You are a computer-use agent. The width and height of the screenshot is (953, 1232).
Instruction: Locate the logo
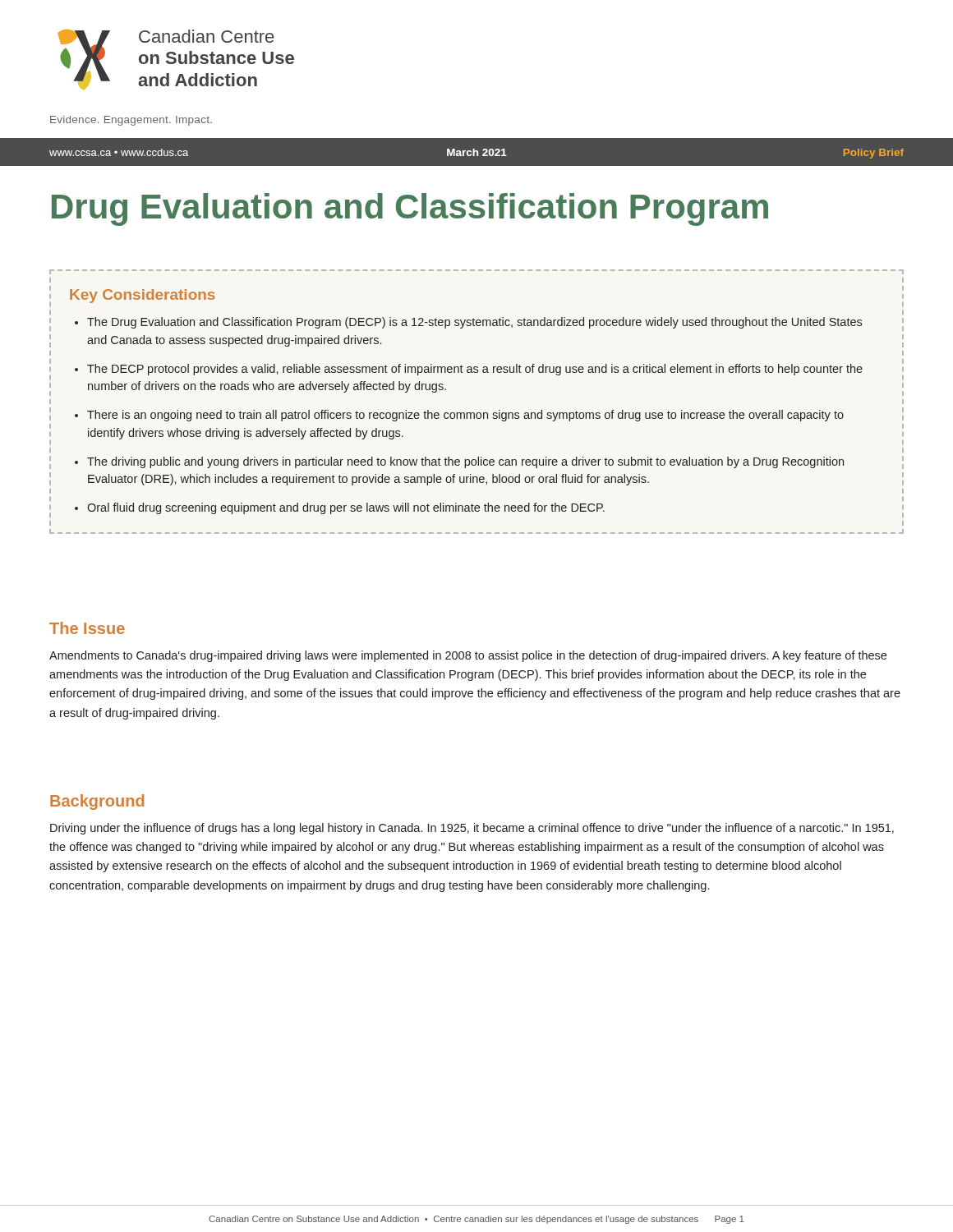click(172, 60)
